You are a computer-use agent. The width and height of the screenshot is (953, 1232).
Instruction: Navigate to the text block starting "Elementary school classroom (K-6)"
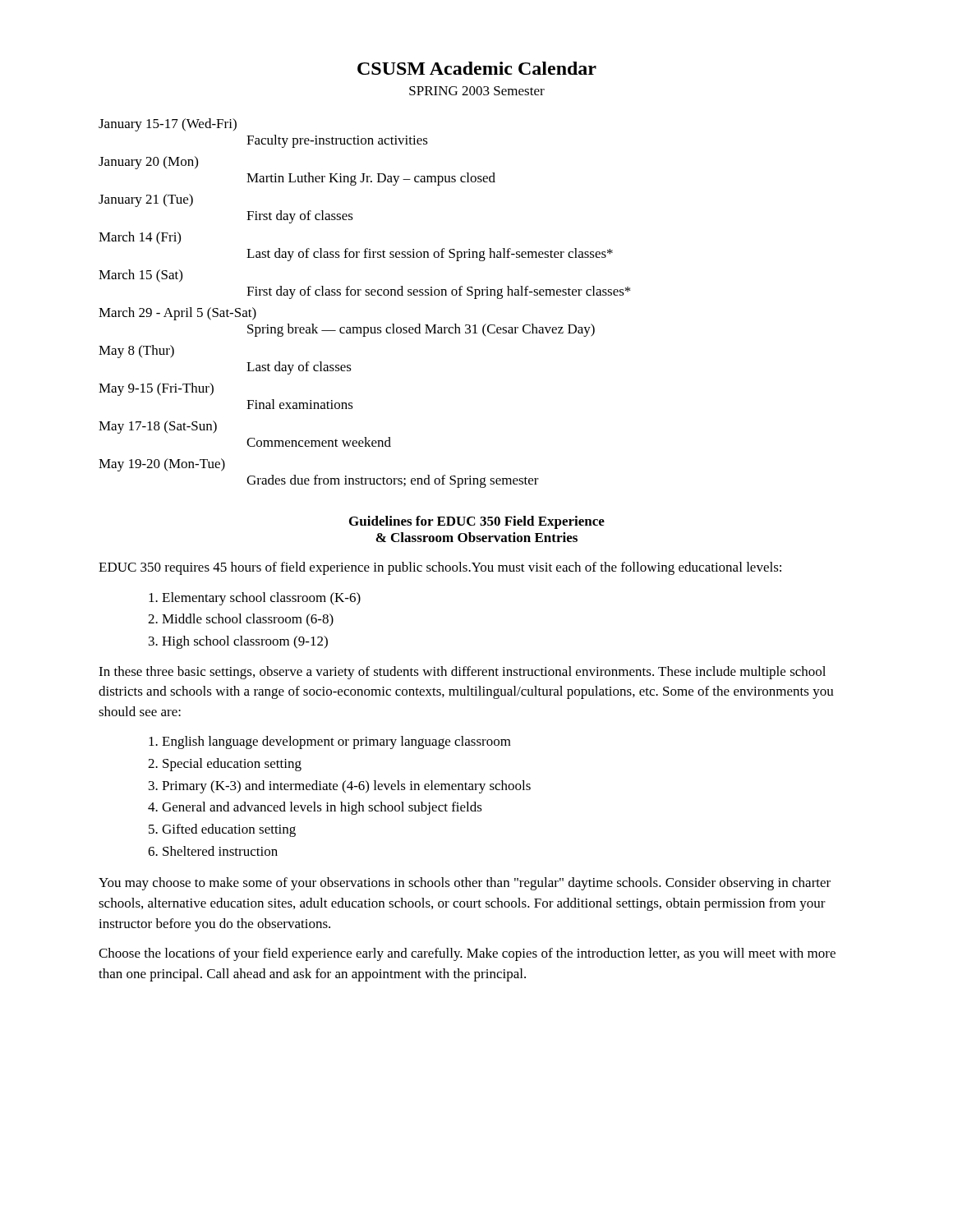(254, 597)
